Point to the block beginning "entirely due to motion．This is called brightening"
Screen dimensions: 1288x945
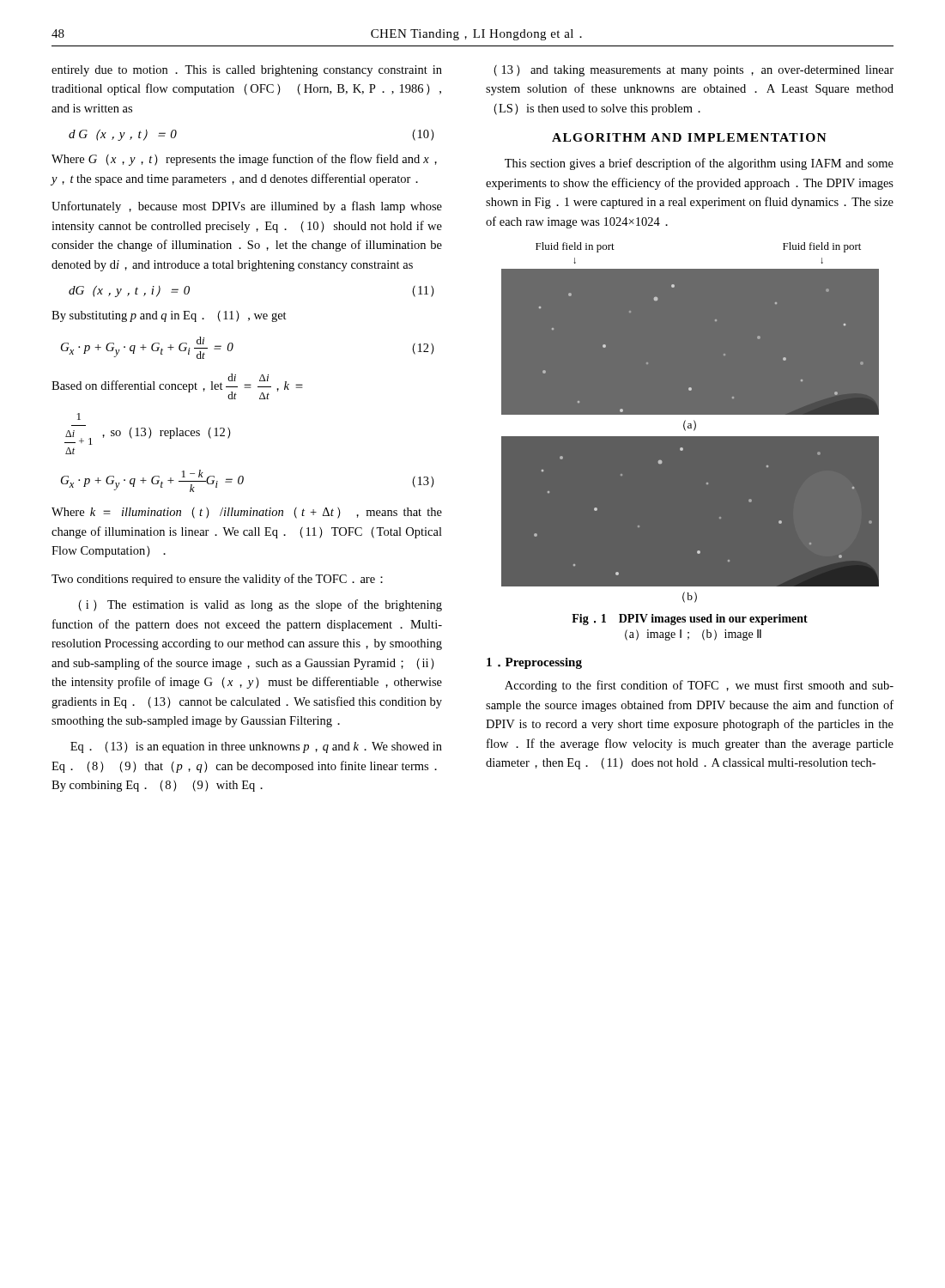pos(247,89)
